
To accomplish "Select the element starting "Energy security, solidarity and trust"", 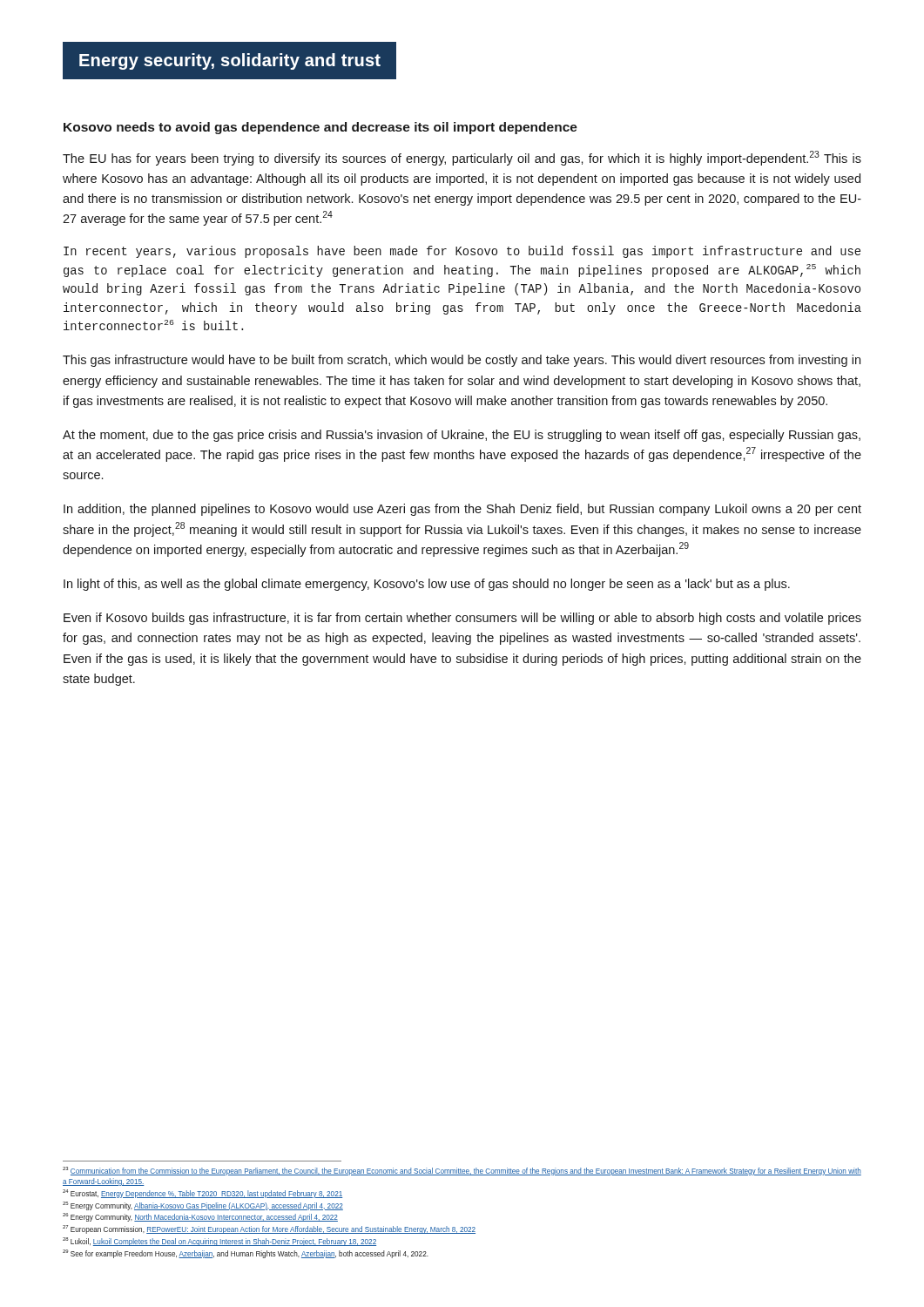I will tap(230, 61).
